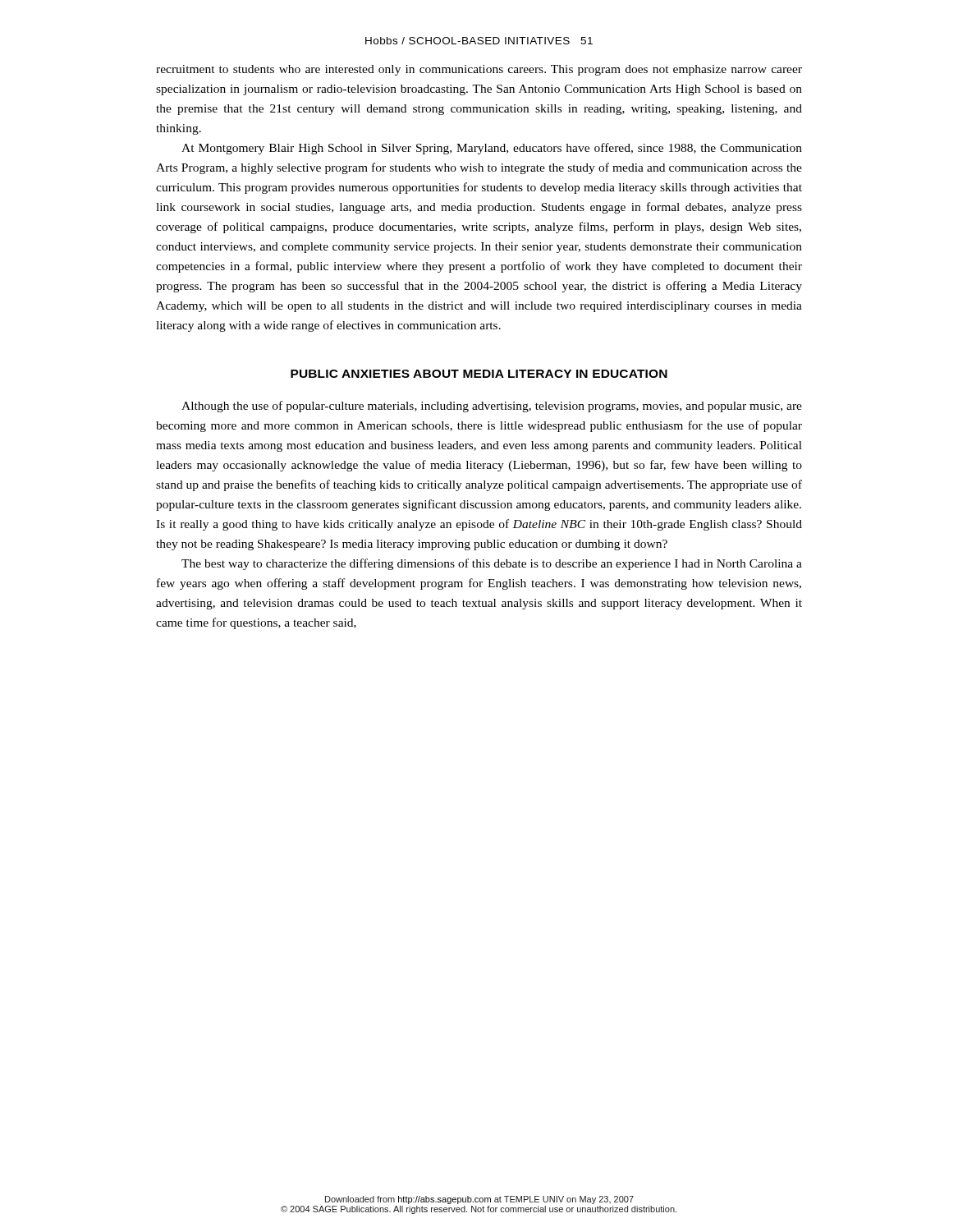Locate the section header
This screenshot has height=1232, width=958.
coord(479,373)
